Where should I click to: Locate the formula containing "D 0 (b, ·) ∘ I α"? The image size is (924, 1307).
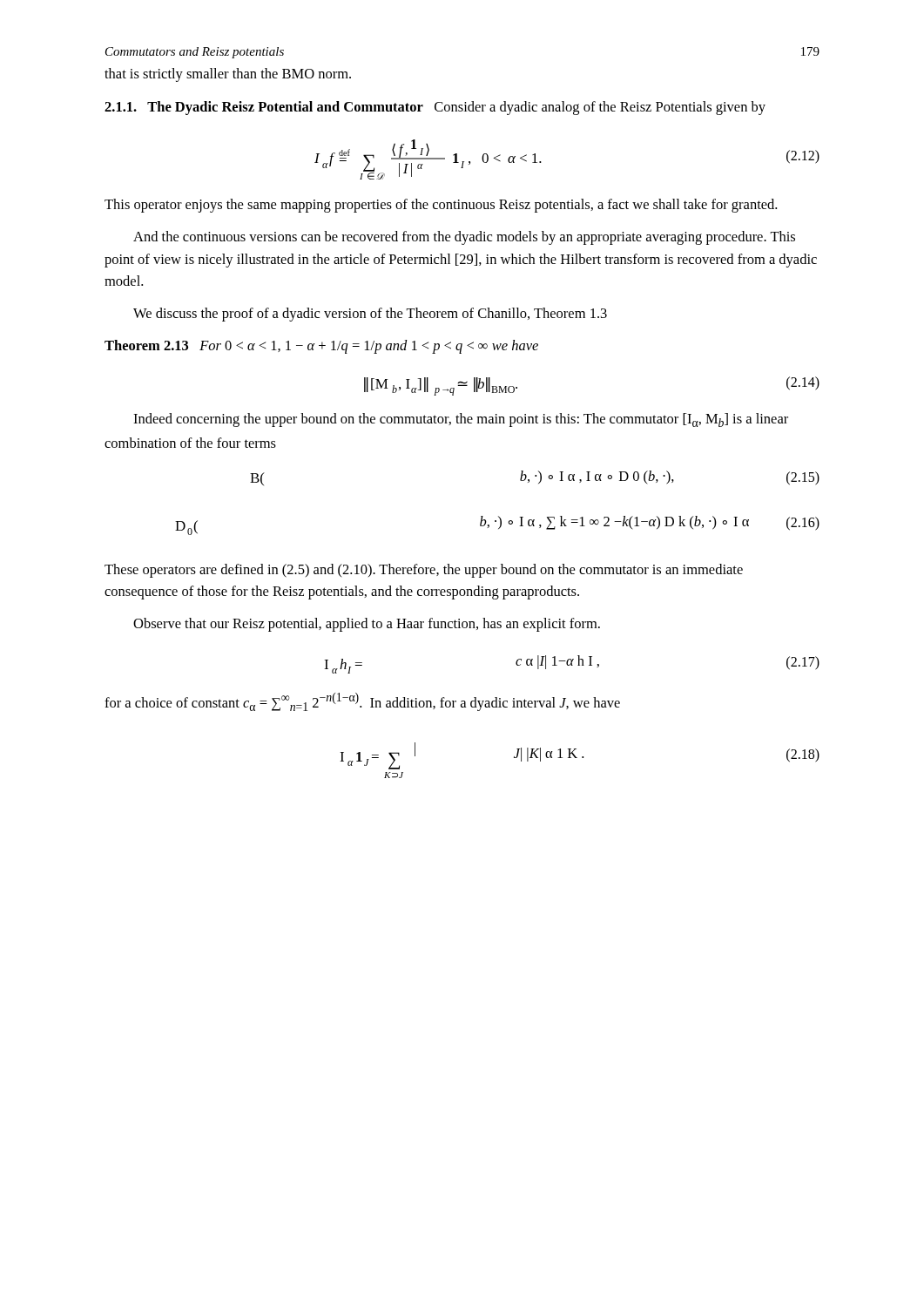(x=497, y=523)
